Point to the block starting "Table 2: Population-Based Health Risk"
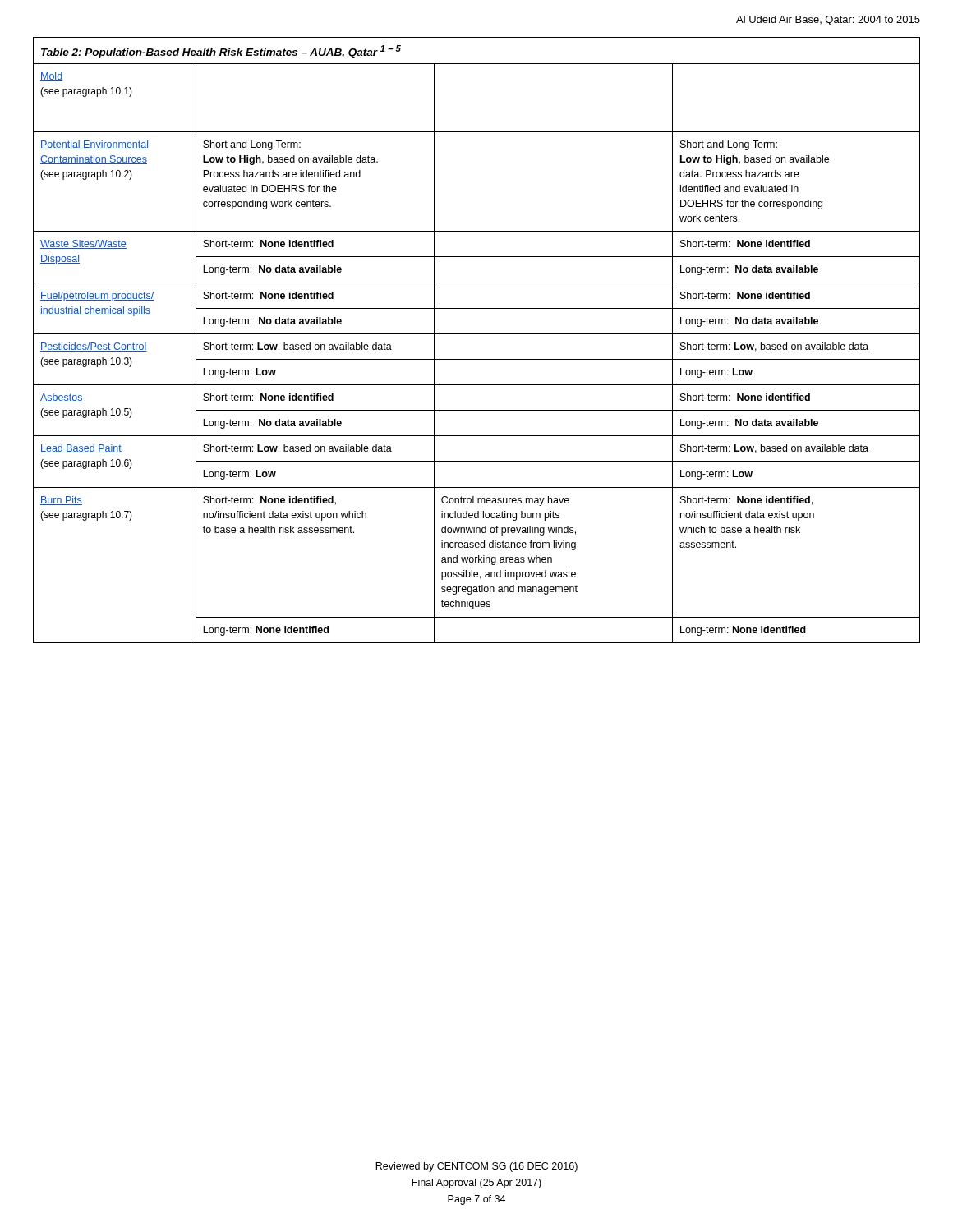The width and height of the screenshot is (953, 1232). pyautogui.click(x=221, y=50)
